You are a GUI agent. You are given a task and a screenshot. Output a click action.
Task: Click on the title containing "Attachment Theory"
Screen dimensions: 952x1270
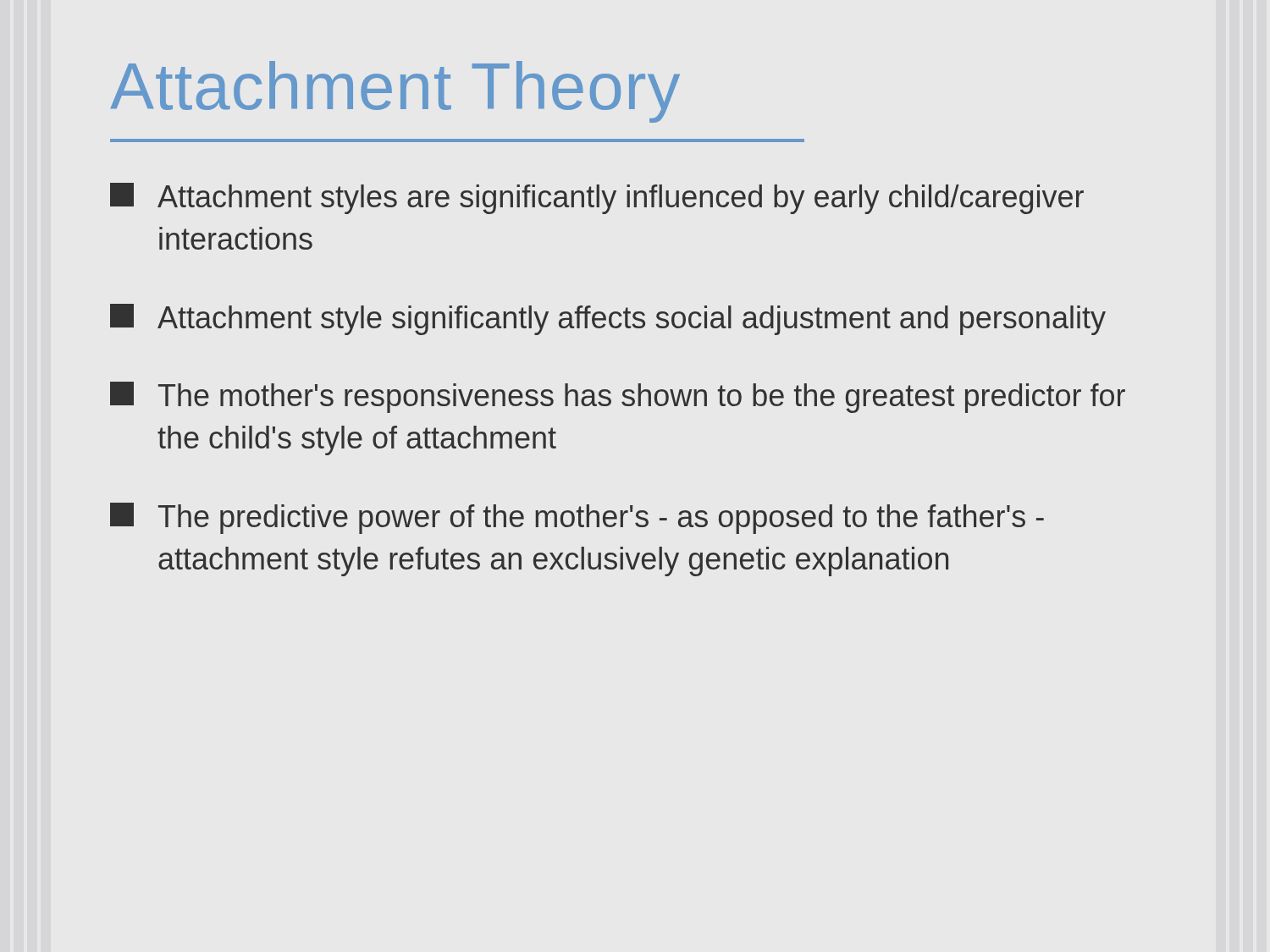[396, 87]
